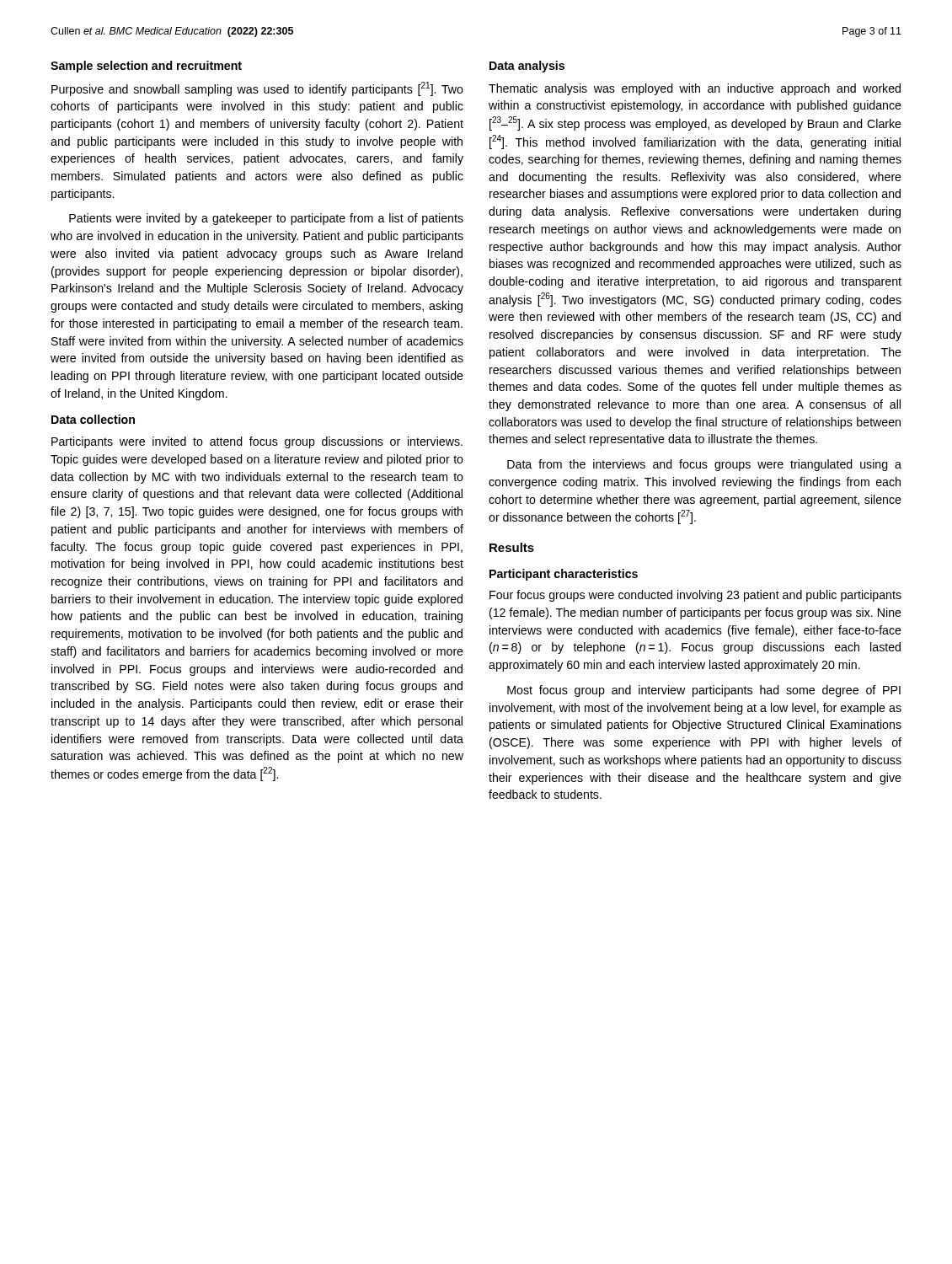
Task: Click on the region starting "Data collection"
Action: [93, 419]
